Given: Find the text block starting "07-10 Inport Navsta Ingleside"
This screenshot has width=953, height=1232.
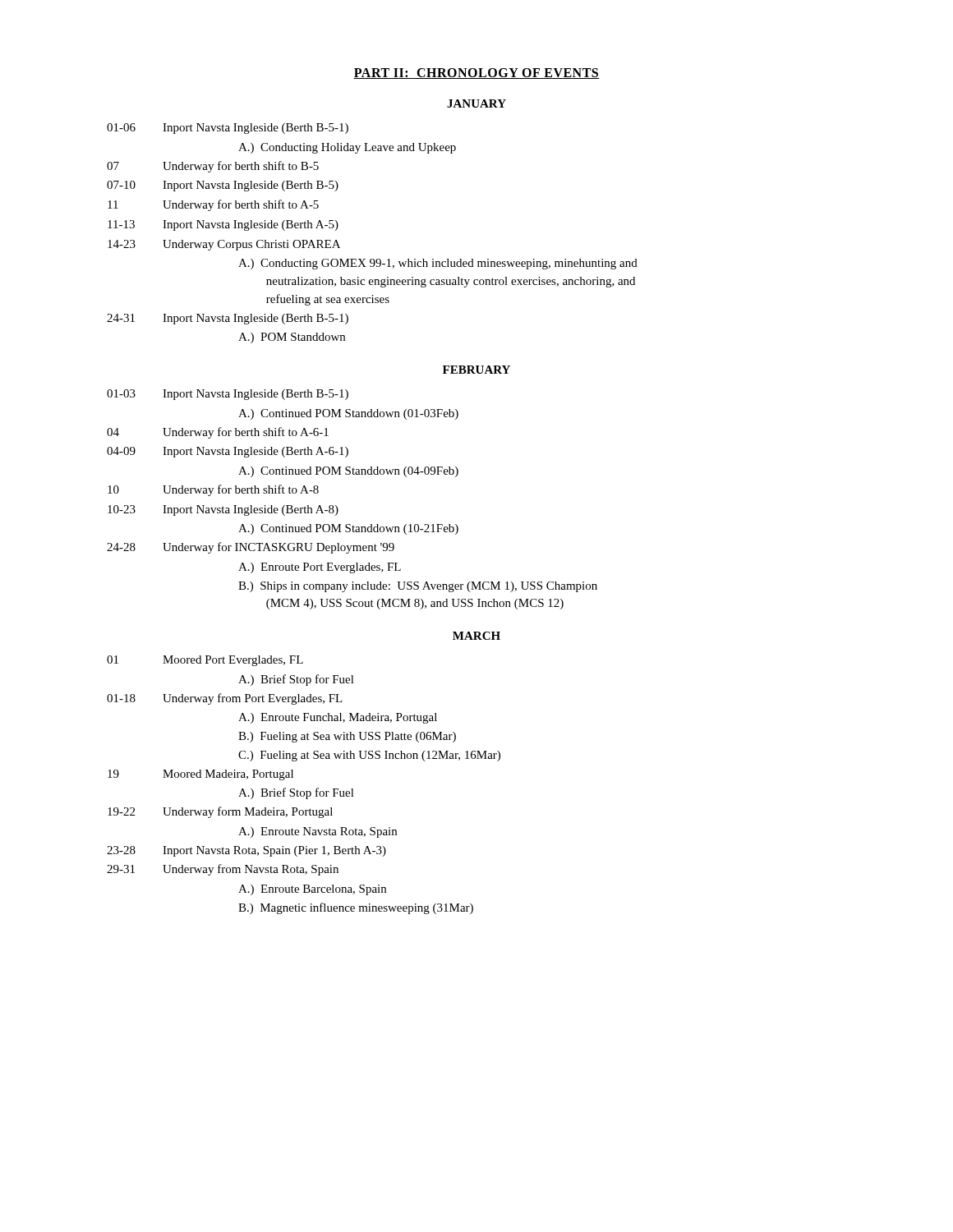Looking at the screenshot, I should [x=223, y=186].
